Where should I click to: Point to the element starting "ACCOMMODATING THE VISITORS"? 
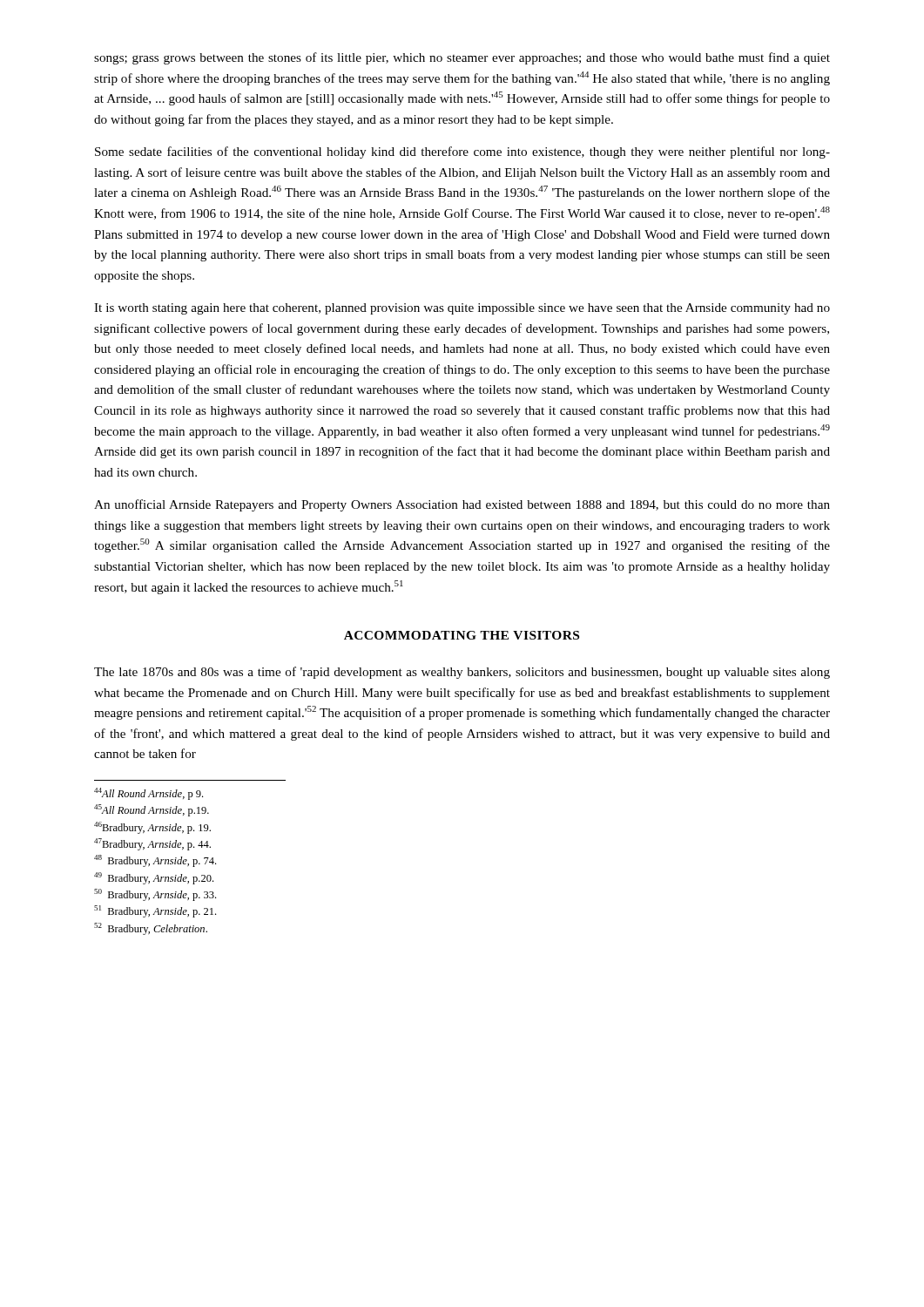click(x=462, y=635)
